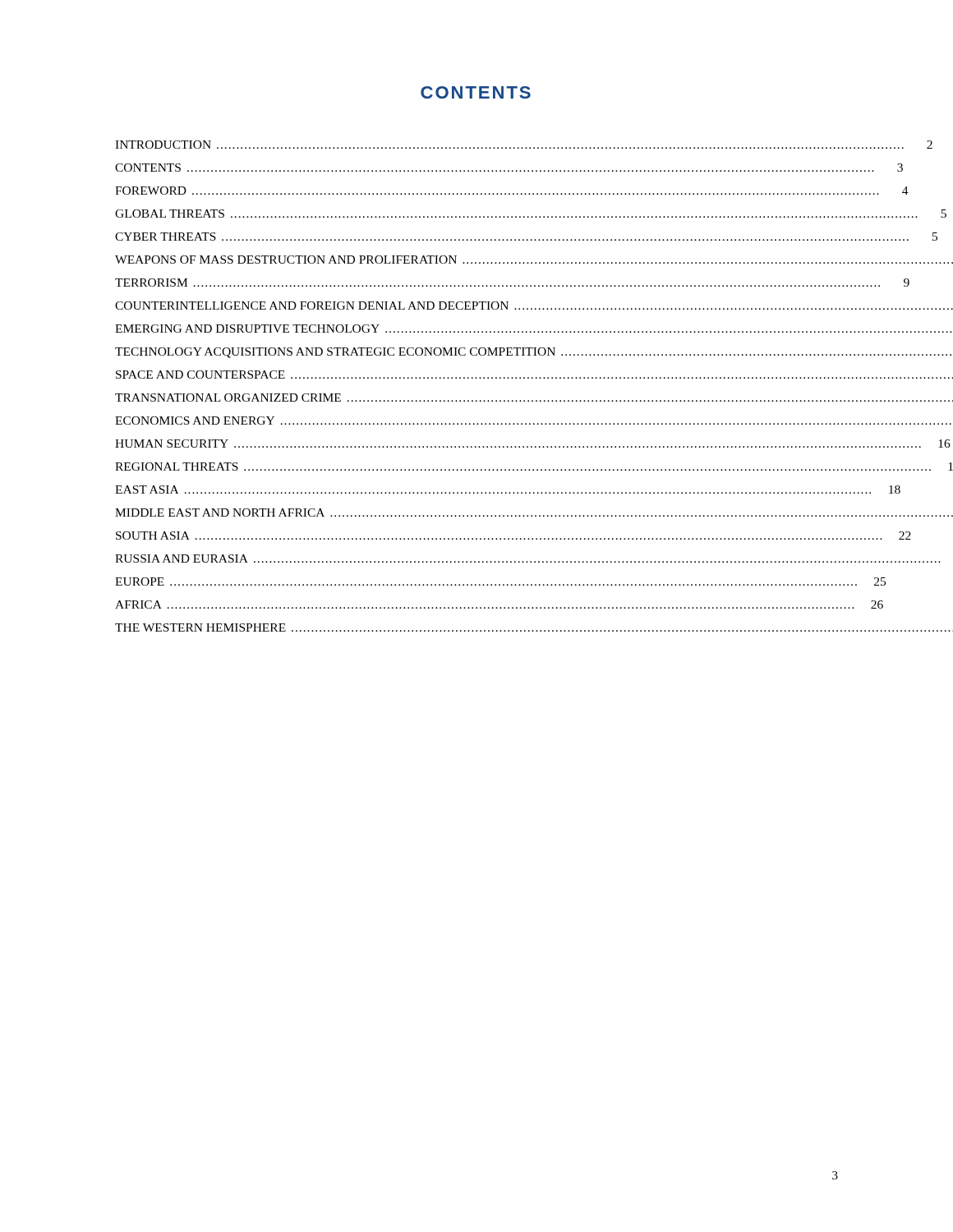Locate the text "RUSSIA AND EURASIA"

tap(476, 559)
